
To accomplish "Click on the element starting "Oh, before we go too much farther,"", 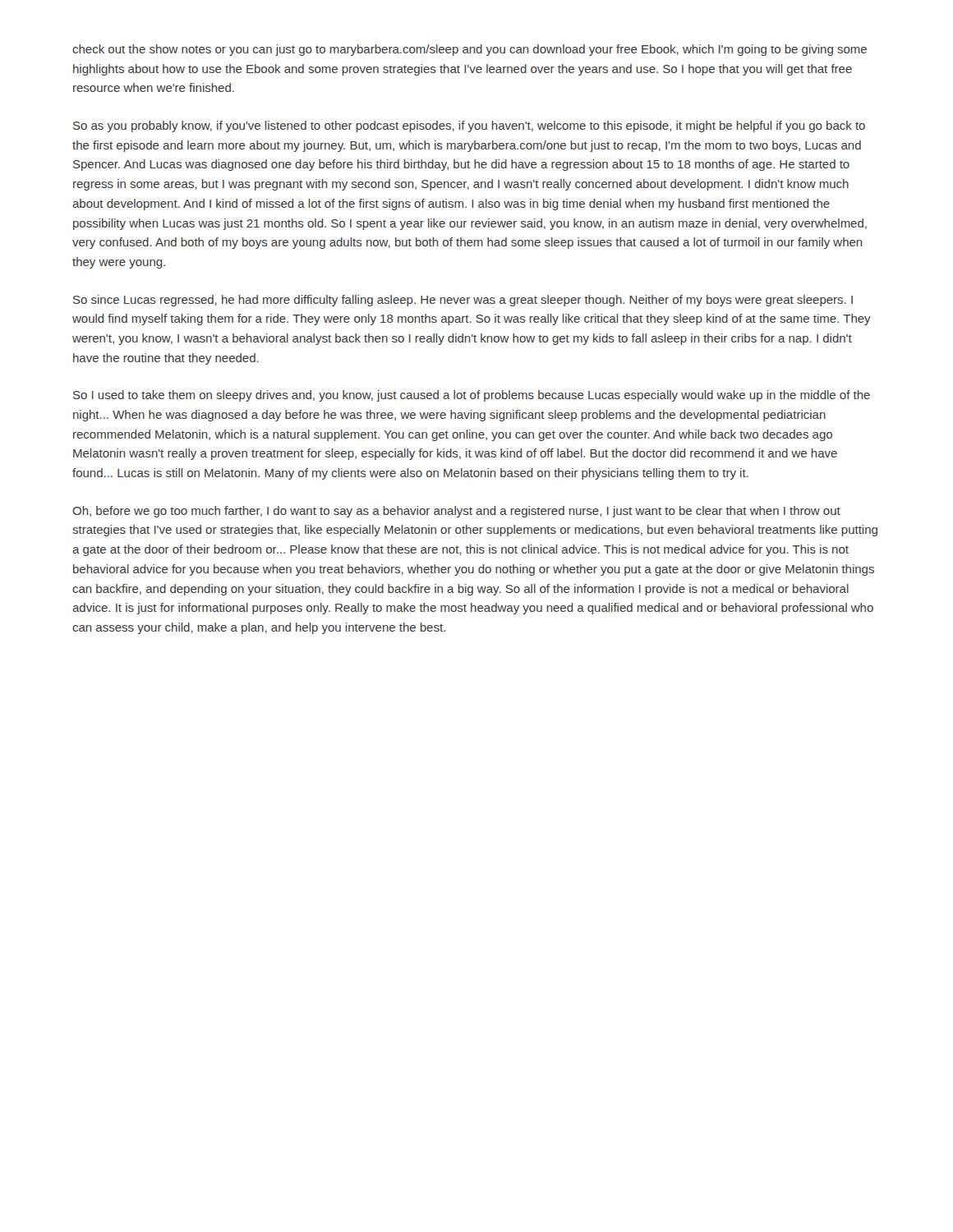I will coord(475,569).
